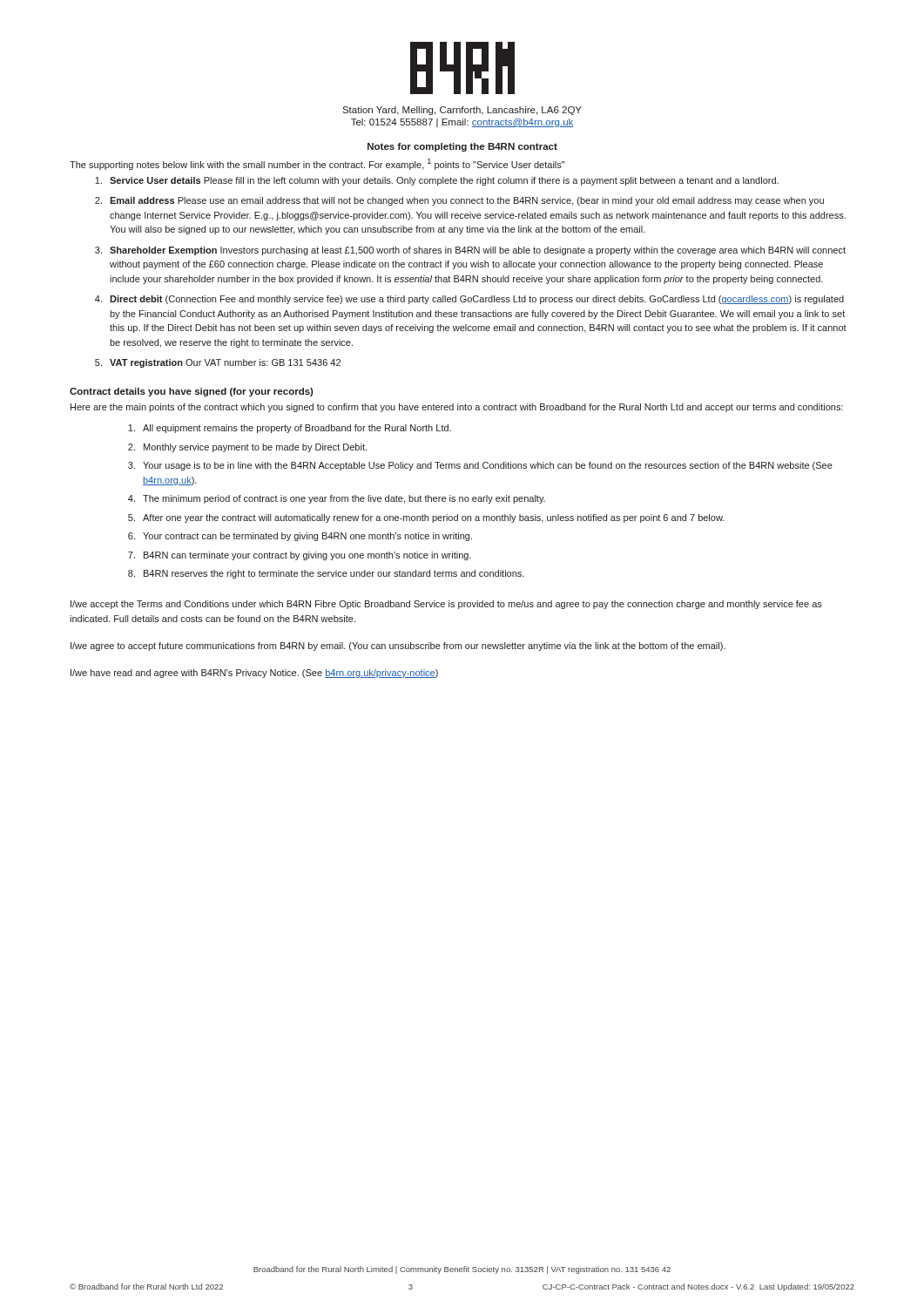
Task: Locate the region starting "6. Your contract can be terminated by"
Action: [x=483, y=536]
